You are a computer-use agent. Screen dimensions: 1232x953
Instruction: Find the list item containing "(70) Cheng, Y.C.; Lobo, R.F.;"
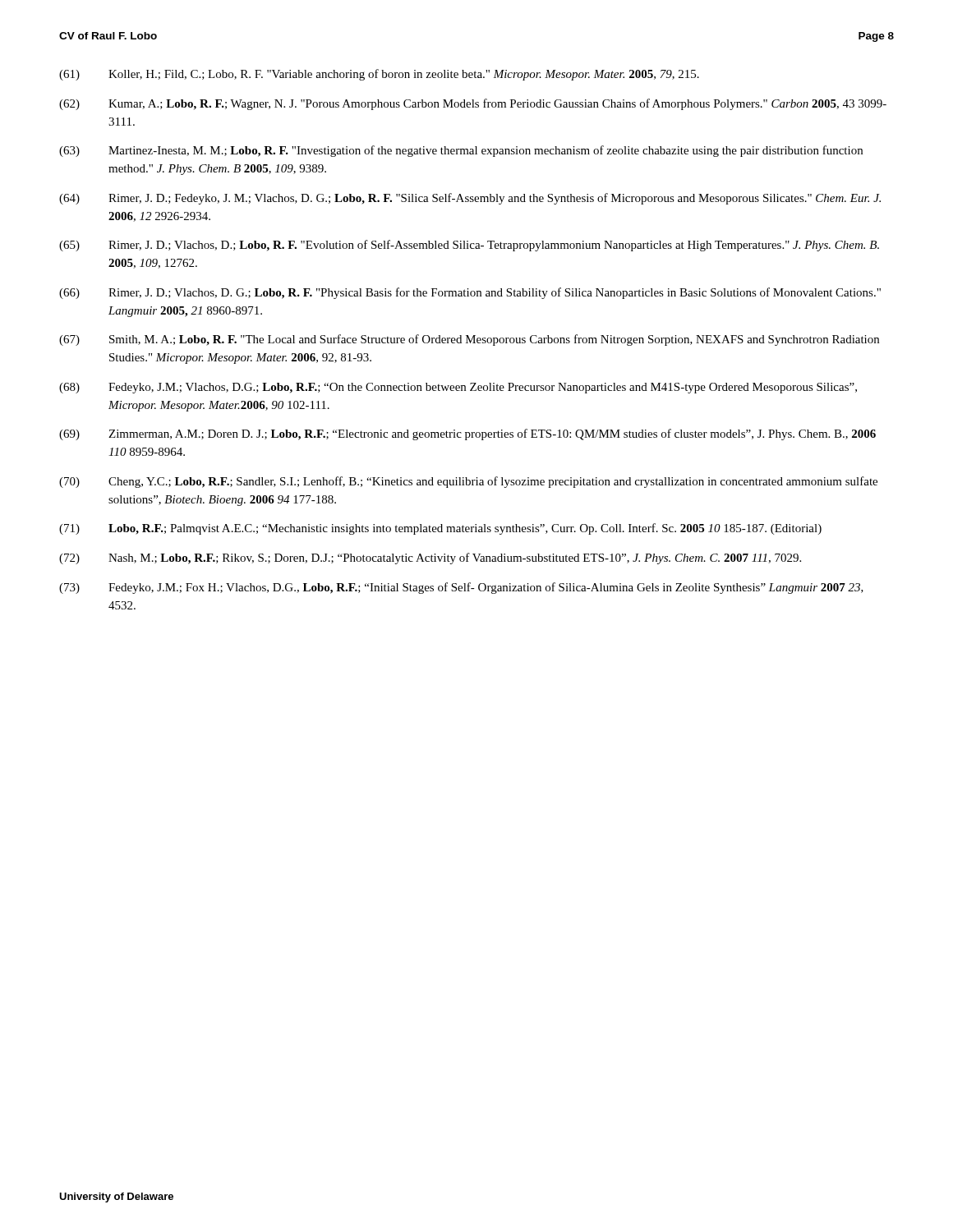pos(476,491)
